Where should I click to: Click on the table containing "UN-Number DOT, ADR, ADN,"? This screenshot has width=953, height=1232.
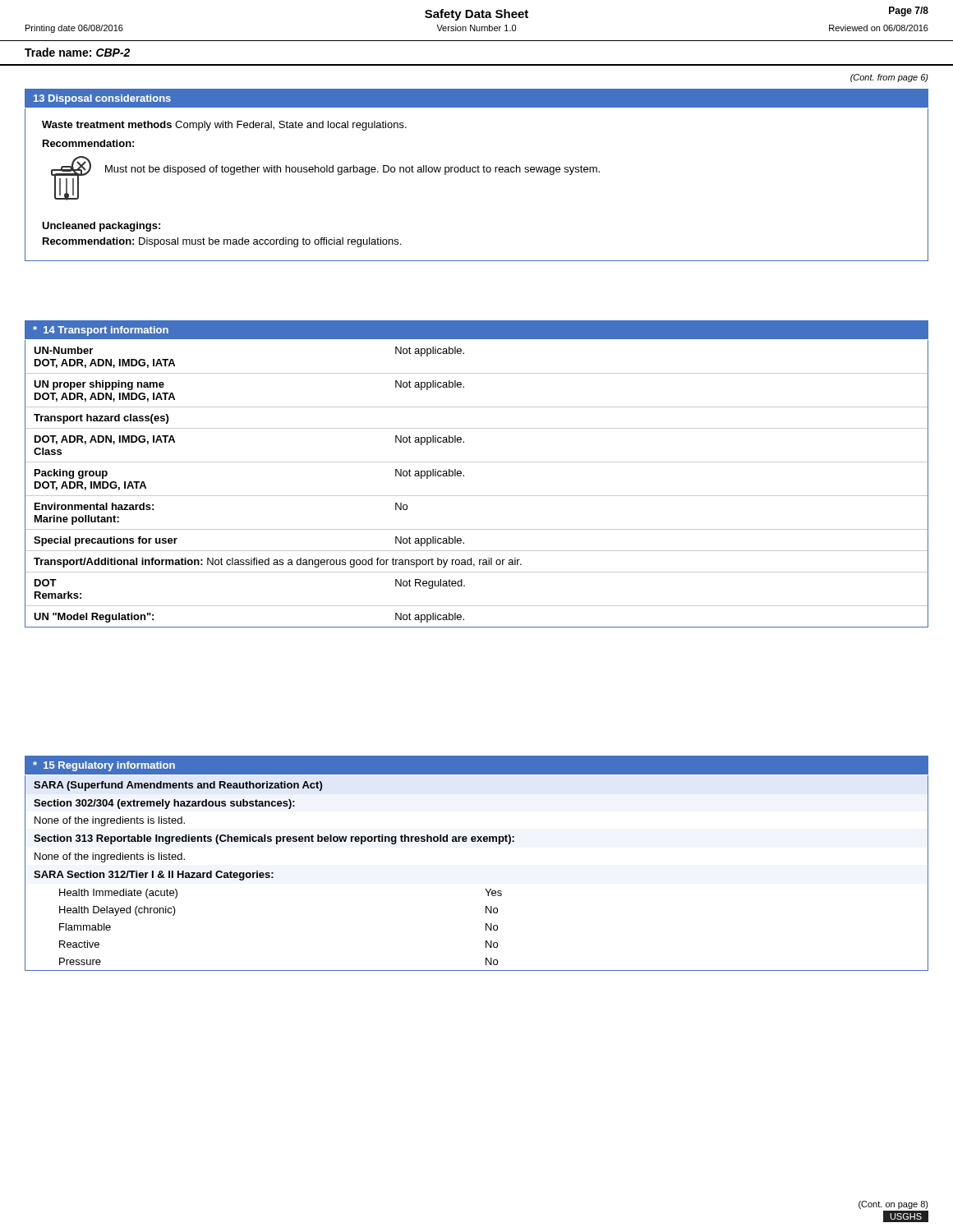point(476,484)
